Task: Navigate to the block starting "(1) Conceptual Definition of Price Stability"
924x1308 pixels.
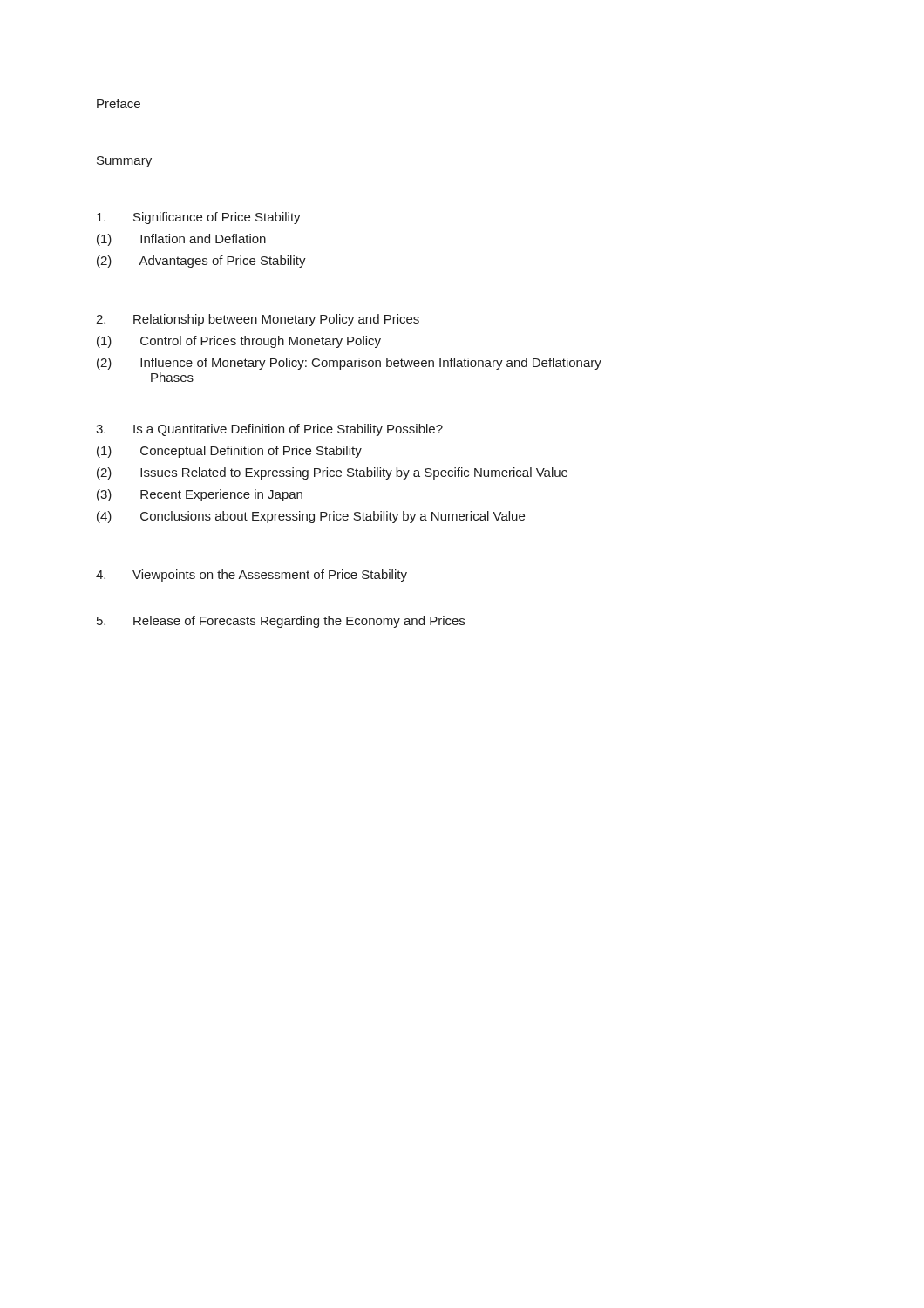Action: (229, 452)
